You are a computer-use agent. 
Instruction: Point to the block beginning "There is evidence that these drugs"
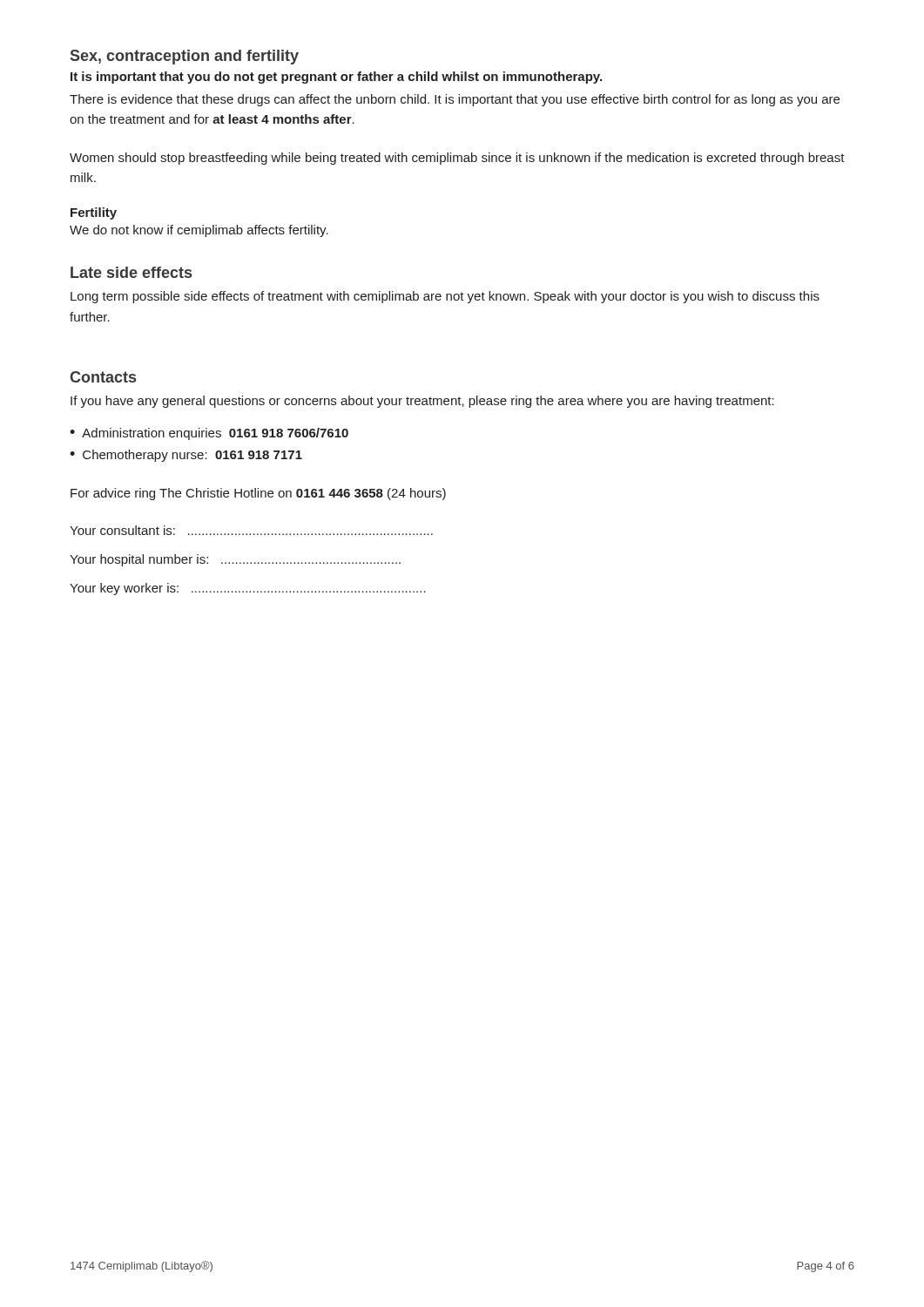455,109
